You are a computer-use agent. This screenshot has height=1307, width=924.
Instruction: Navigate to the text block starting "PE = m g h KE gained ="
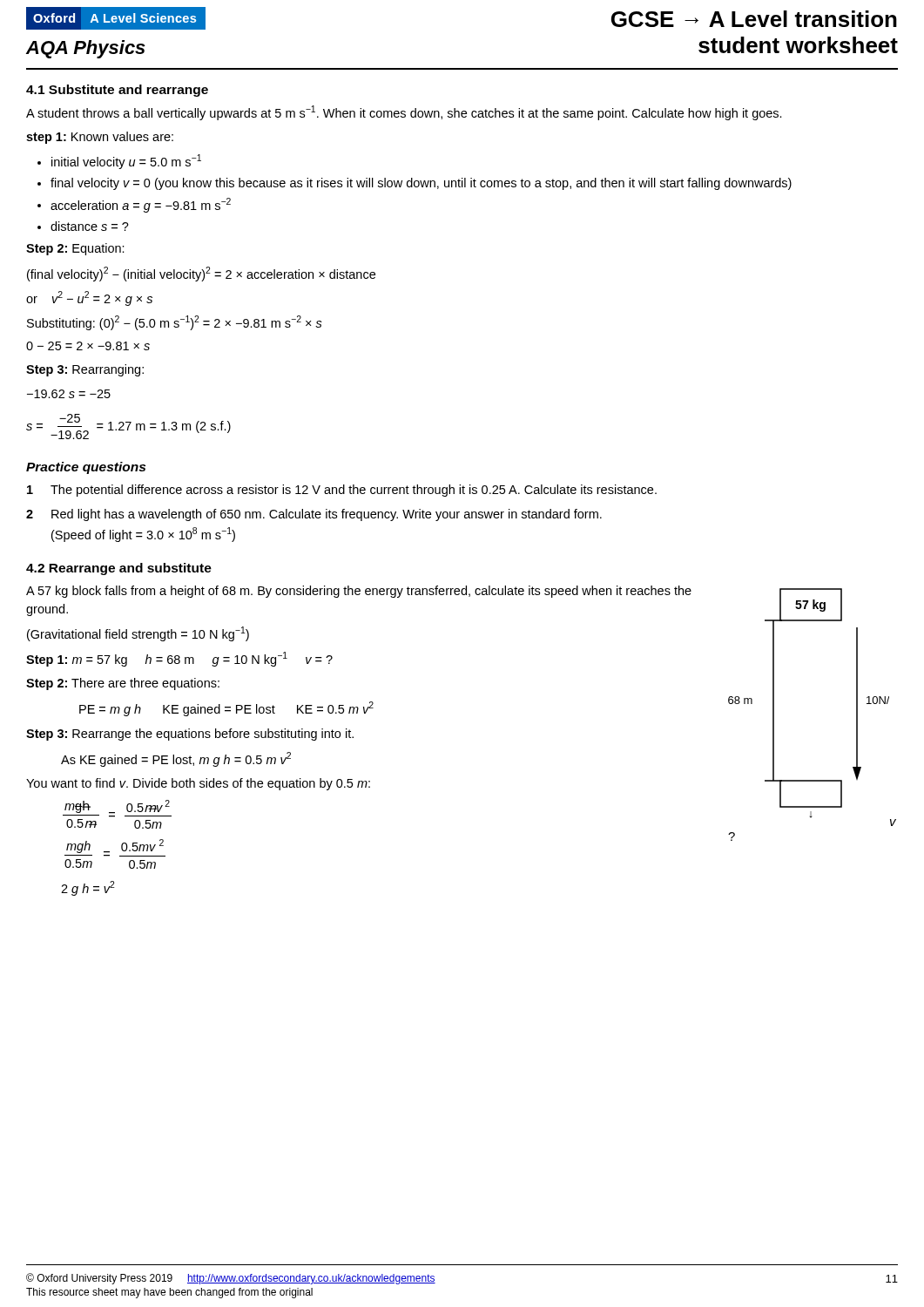coord(226,708)
